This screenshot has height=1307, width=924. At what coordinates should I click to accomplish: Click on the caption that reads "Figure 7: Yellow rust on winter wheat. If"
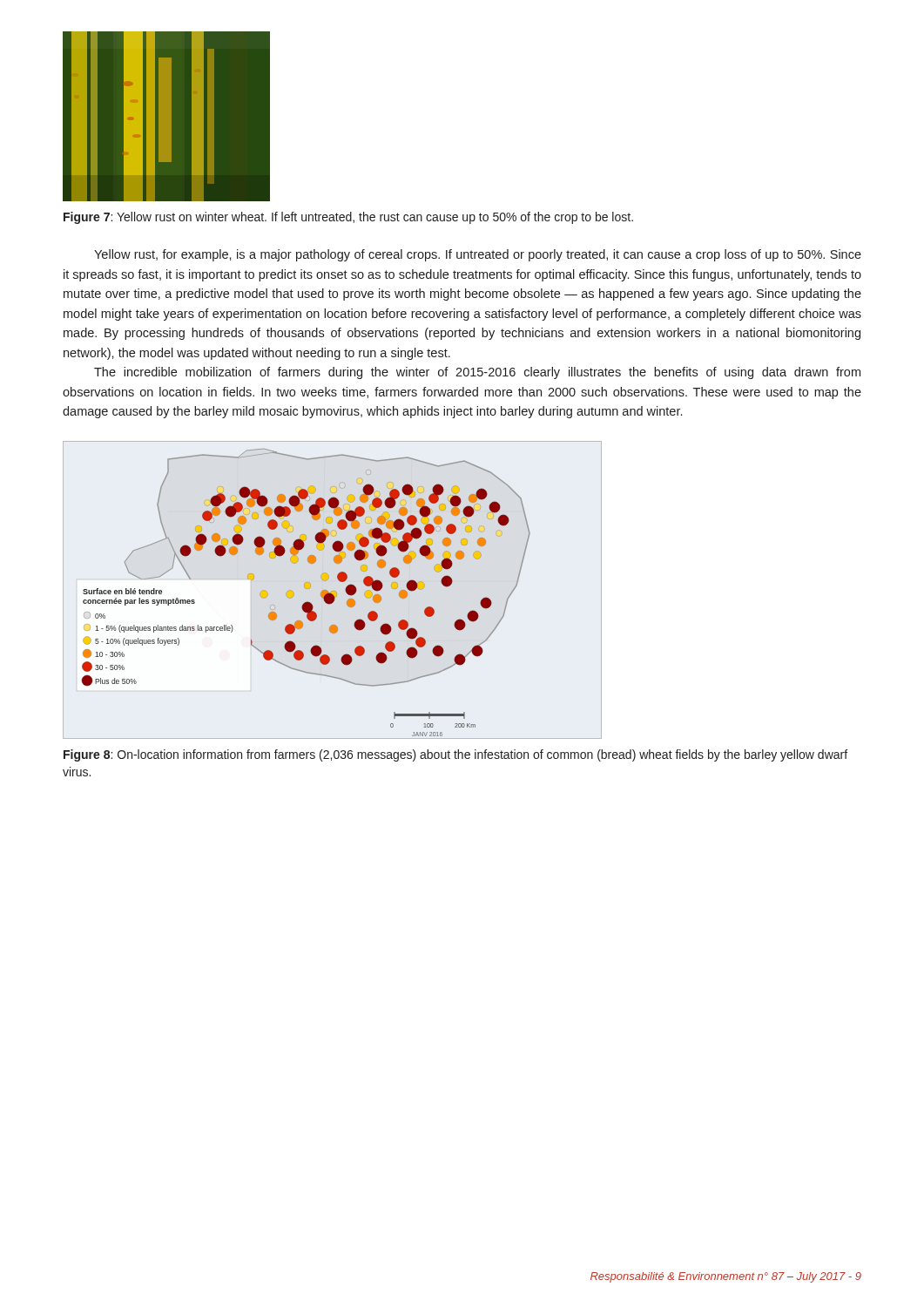[348, 217]
